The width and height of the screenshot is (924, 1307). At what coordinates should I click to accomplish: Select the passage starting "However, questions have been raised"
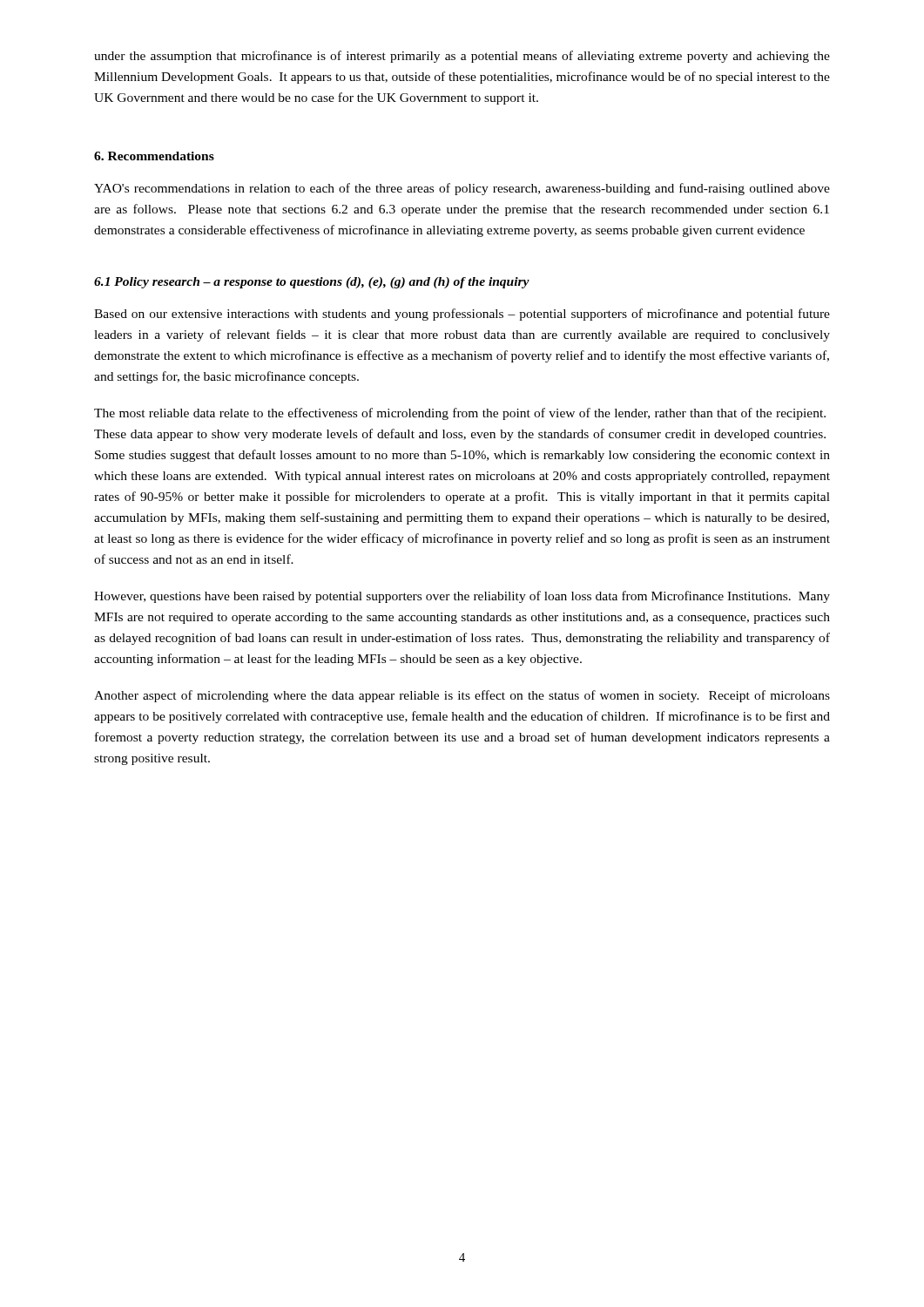[462, 628]
